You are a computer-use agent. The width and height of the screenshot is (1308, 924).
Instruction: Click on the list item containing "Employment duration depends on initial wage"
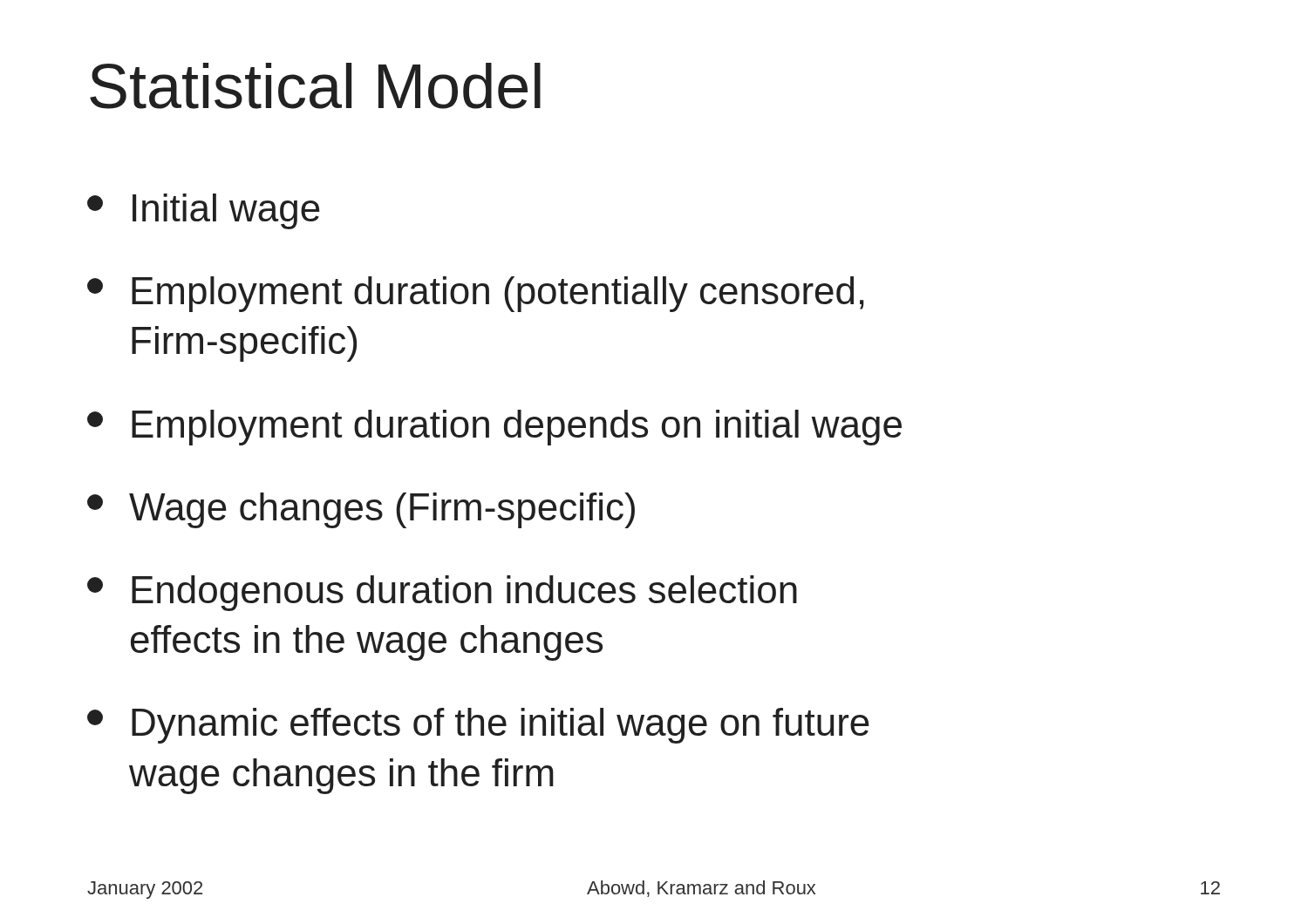(654, 424)
